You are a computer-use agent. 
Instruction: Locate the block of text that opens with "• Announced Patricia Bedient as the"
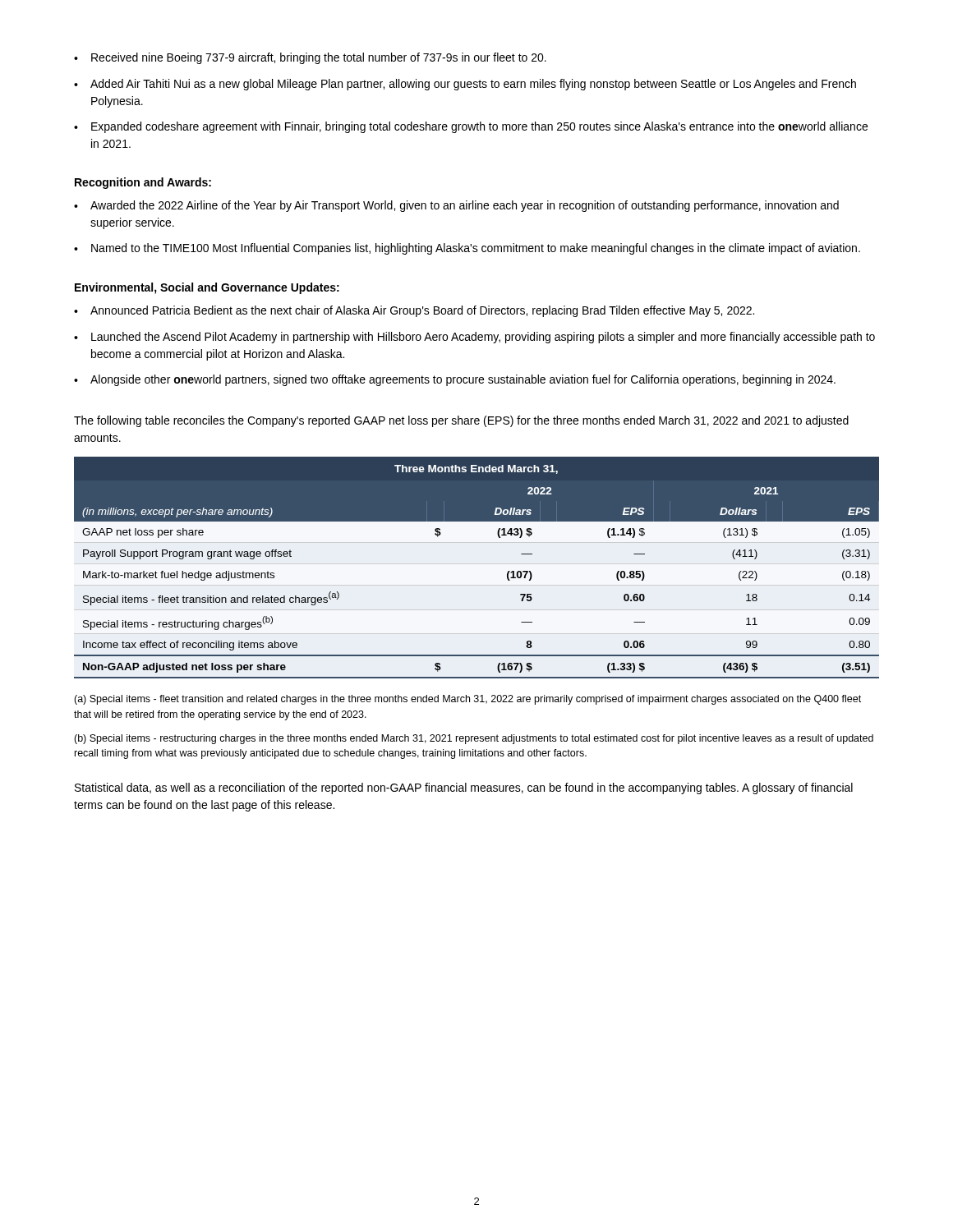coord(476,311)
